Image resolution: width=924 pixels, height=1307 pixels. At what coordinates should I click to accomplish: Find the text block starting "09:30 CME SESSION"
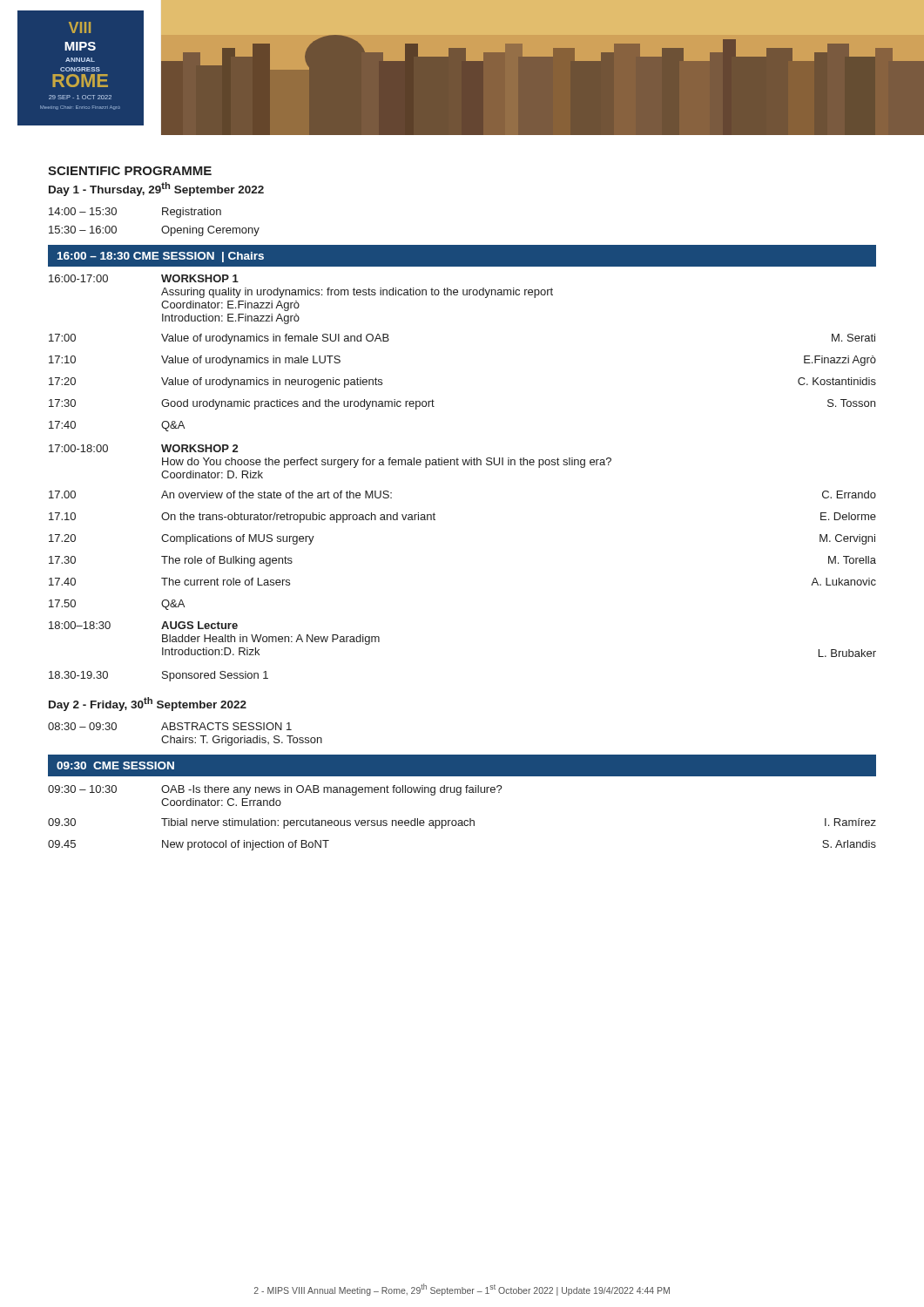click(x=116, y=766)
